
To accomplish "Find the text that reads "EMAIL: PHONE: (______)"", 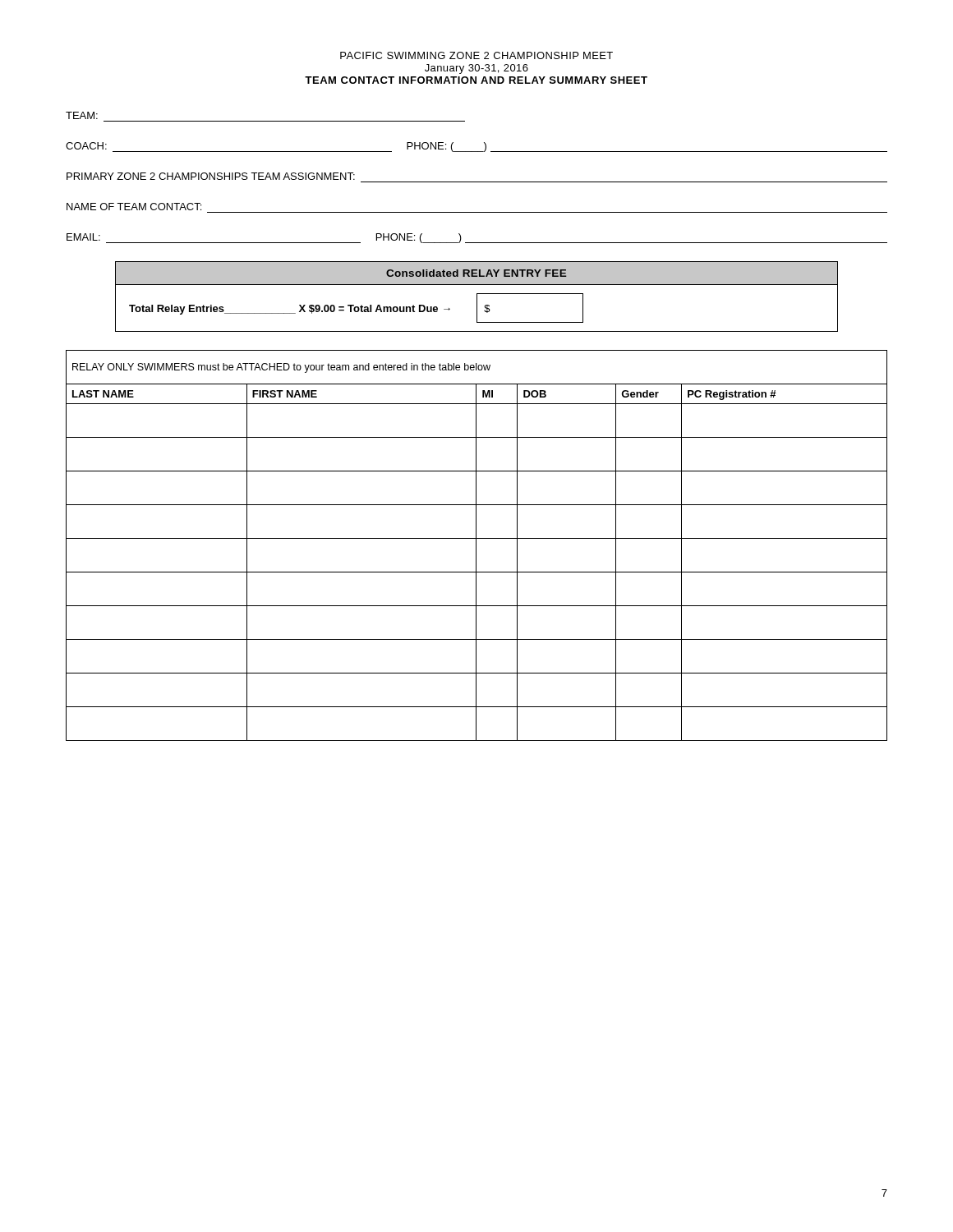I will [x=476, y=237].
